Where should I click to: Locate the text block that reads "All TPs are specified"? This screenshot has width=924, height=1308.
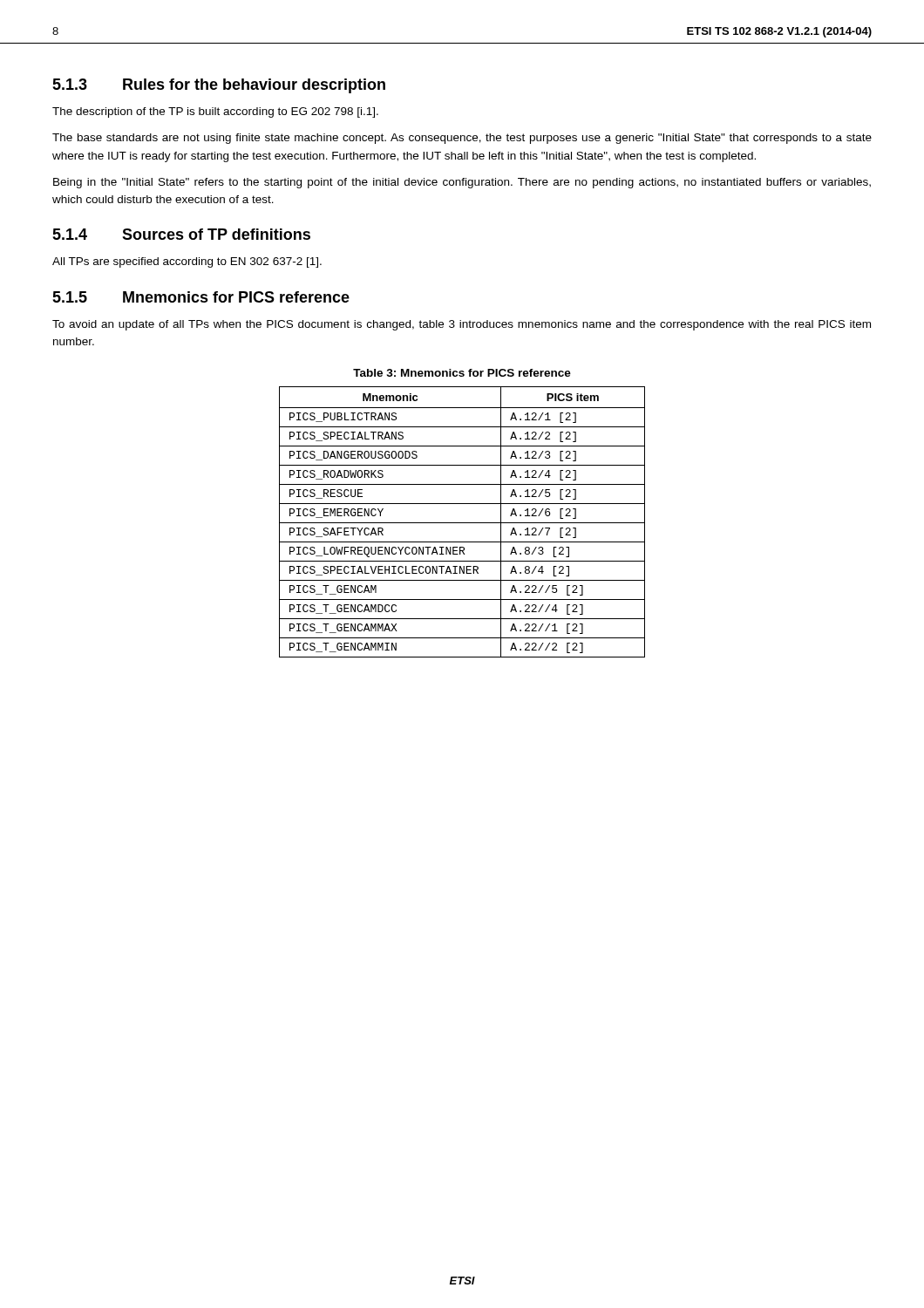coord(187,261)
